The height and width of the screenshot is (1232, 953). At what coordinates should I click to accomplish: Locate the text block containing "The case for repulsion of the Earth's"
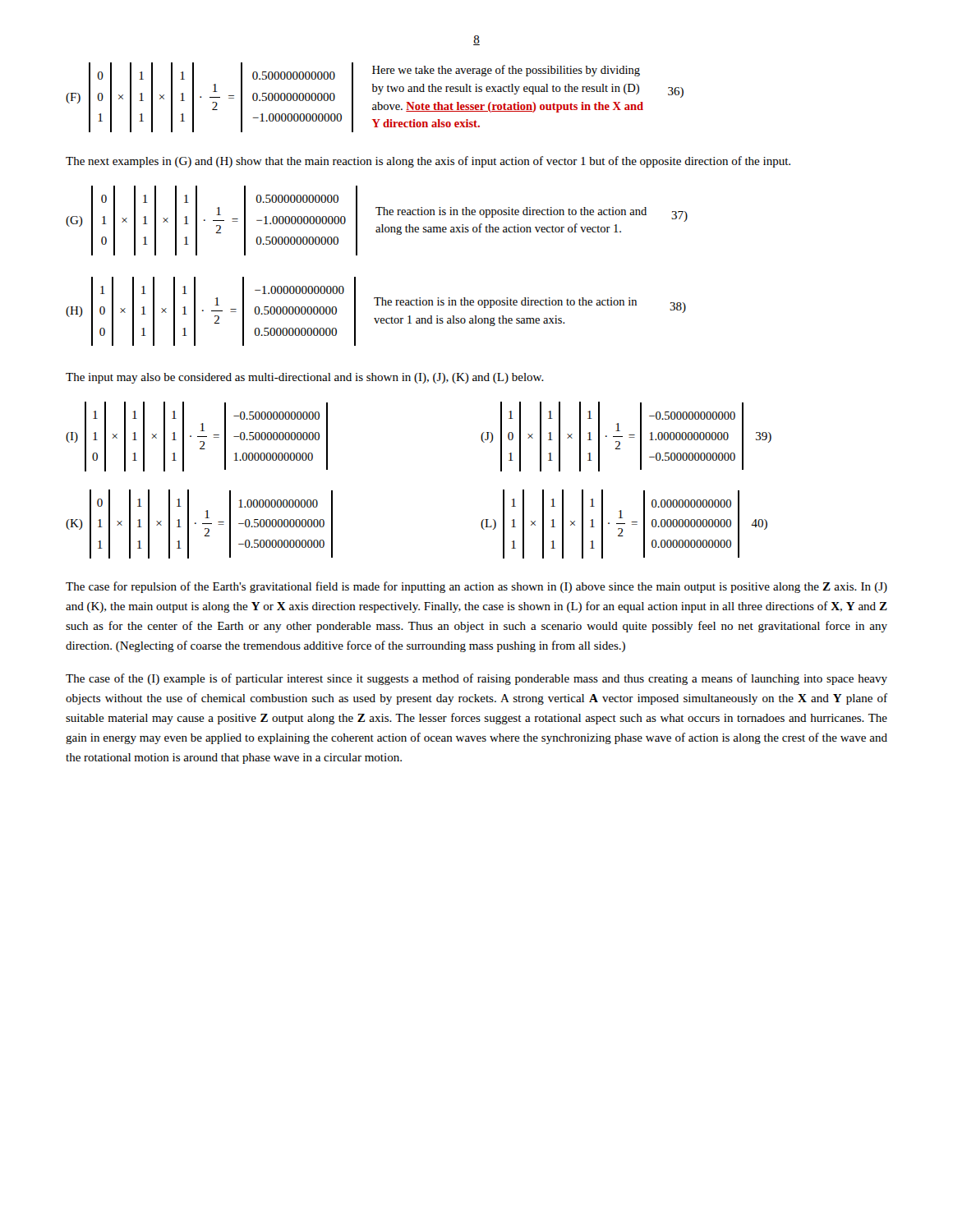point(476,616)
